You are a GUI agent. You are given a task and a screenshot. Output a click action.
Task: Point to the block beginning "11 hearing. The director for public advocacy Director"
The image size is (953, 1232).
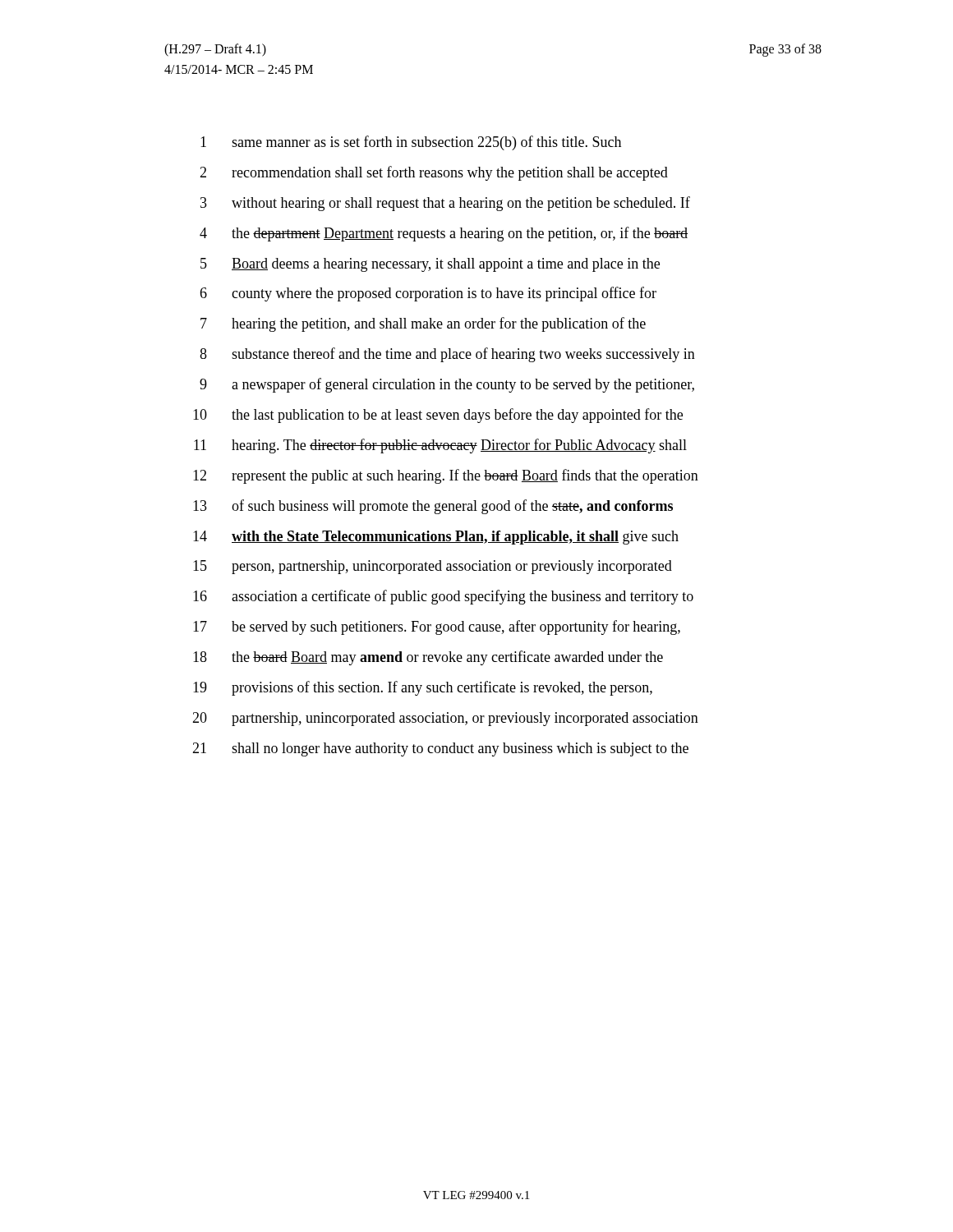coord(493,445)
